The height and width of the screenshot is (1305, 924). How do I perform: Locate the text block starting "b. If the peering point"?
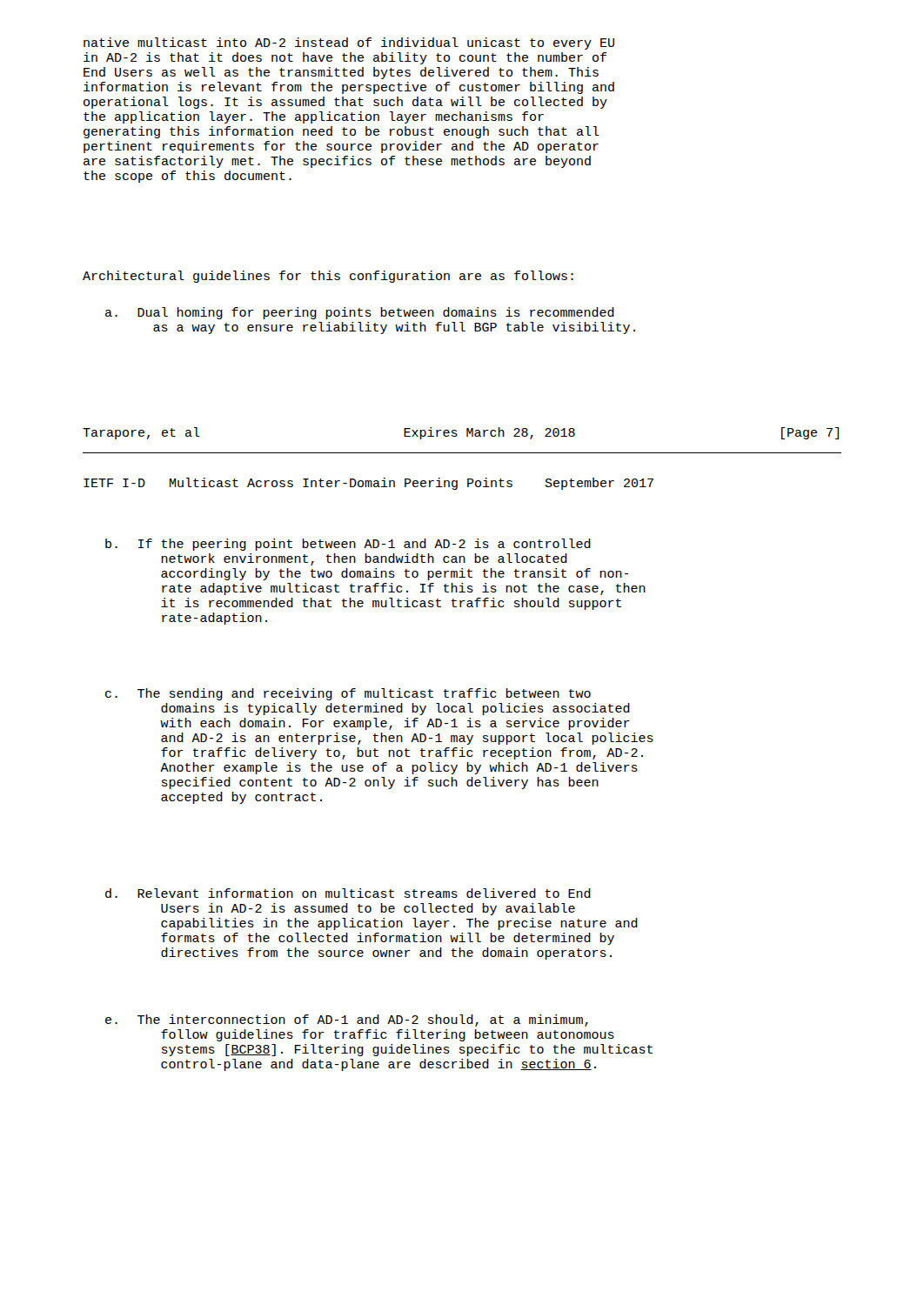click(473, 582)
